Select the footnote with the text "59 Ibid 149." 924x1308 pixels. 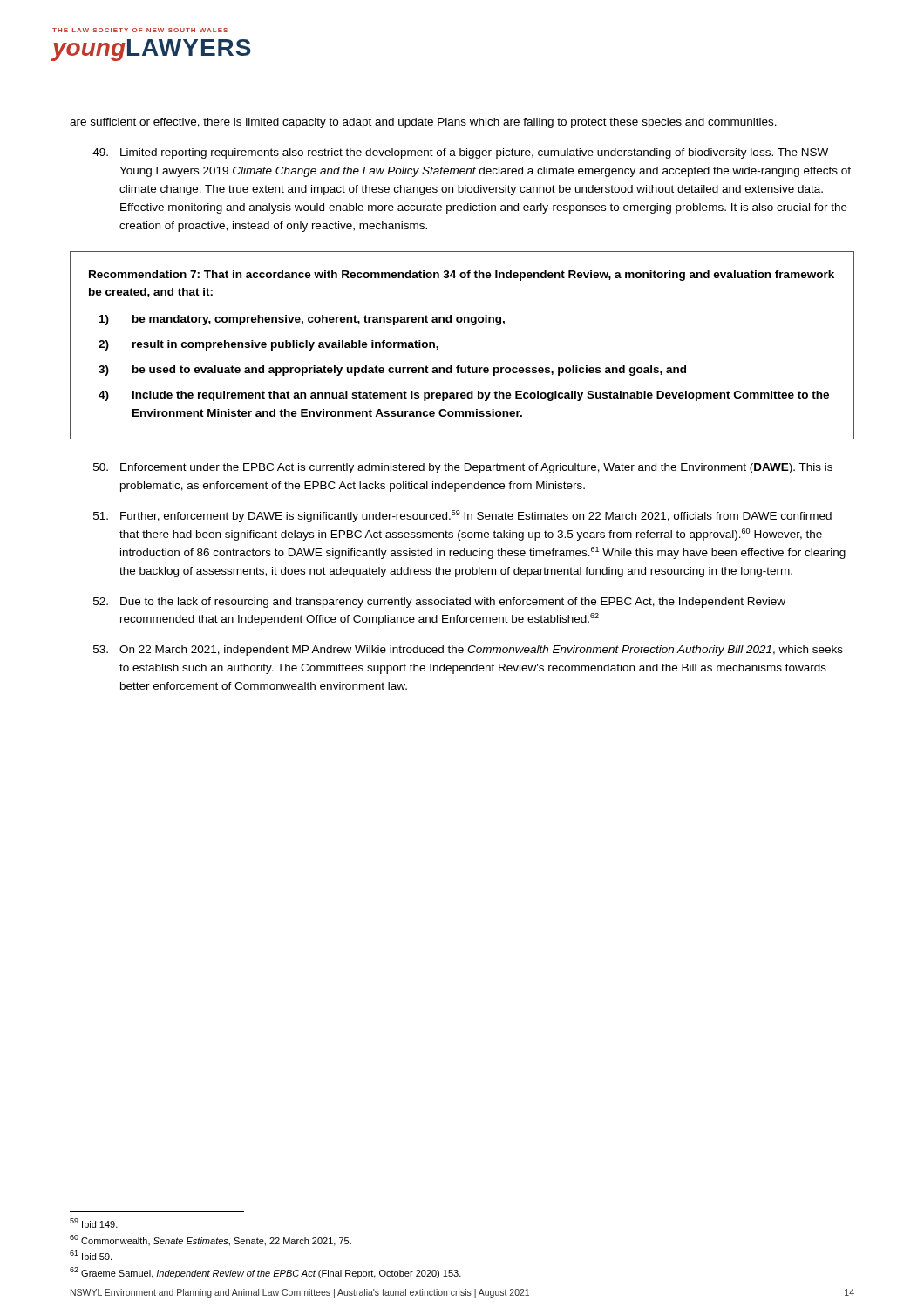coord(94,1223)
